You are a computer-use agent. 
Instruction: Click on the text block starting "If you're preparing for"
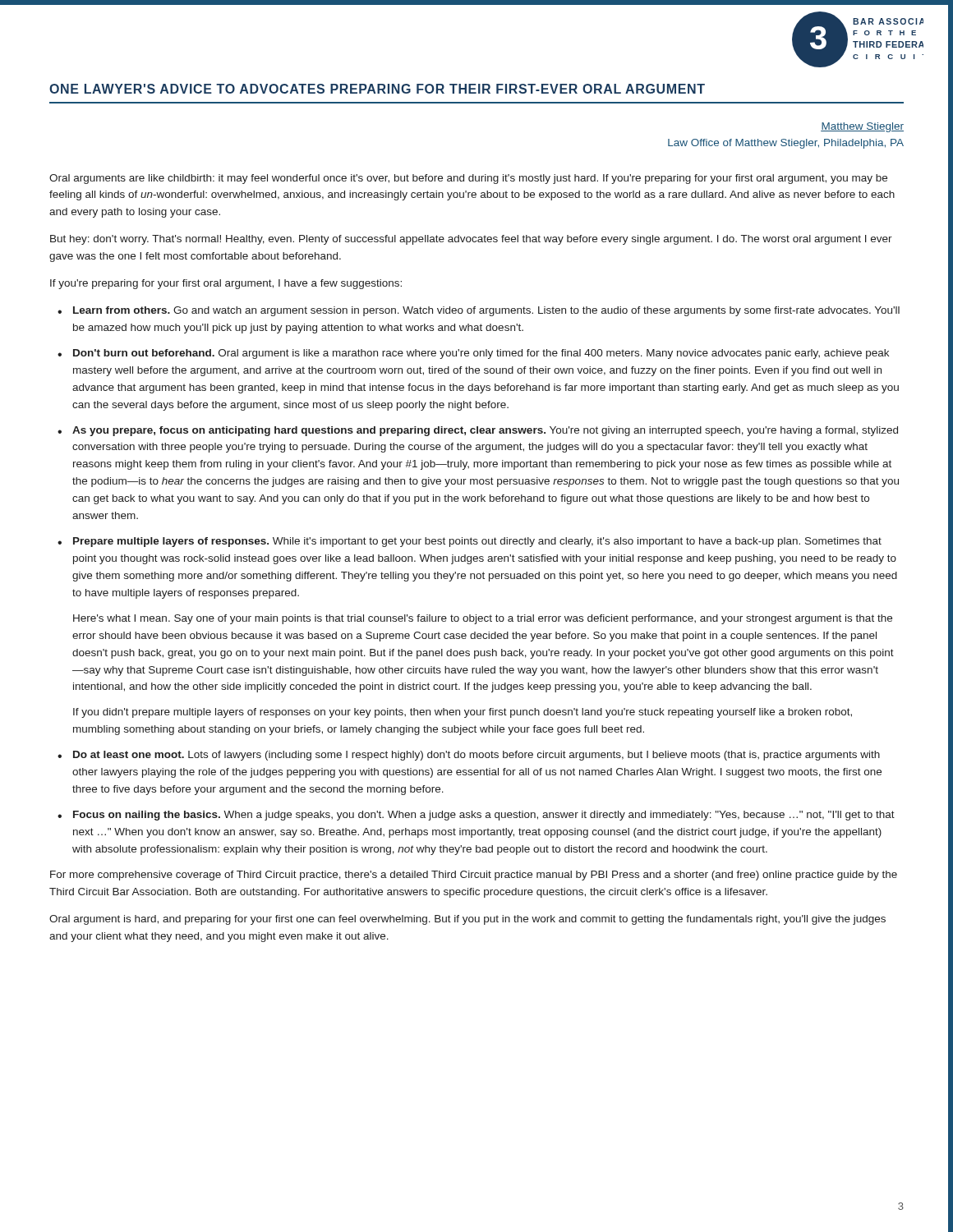point(226,283)
